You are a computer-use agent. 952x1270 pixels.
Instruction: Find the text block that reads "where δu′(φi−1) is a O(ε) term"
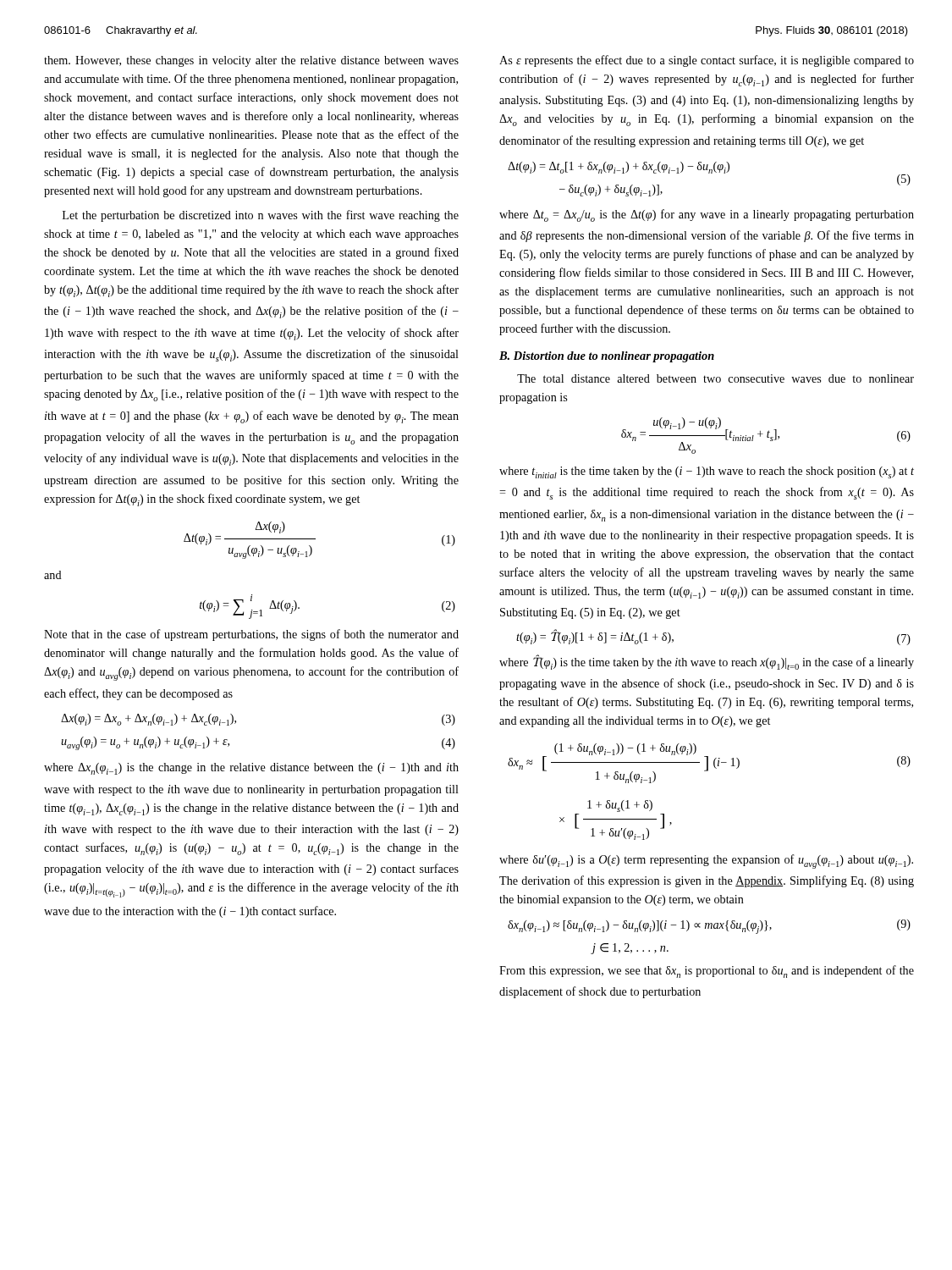707,879
